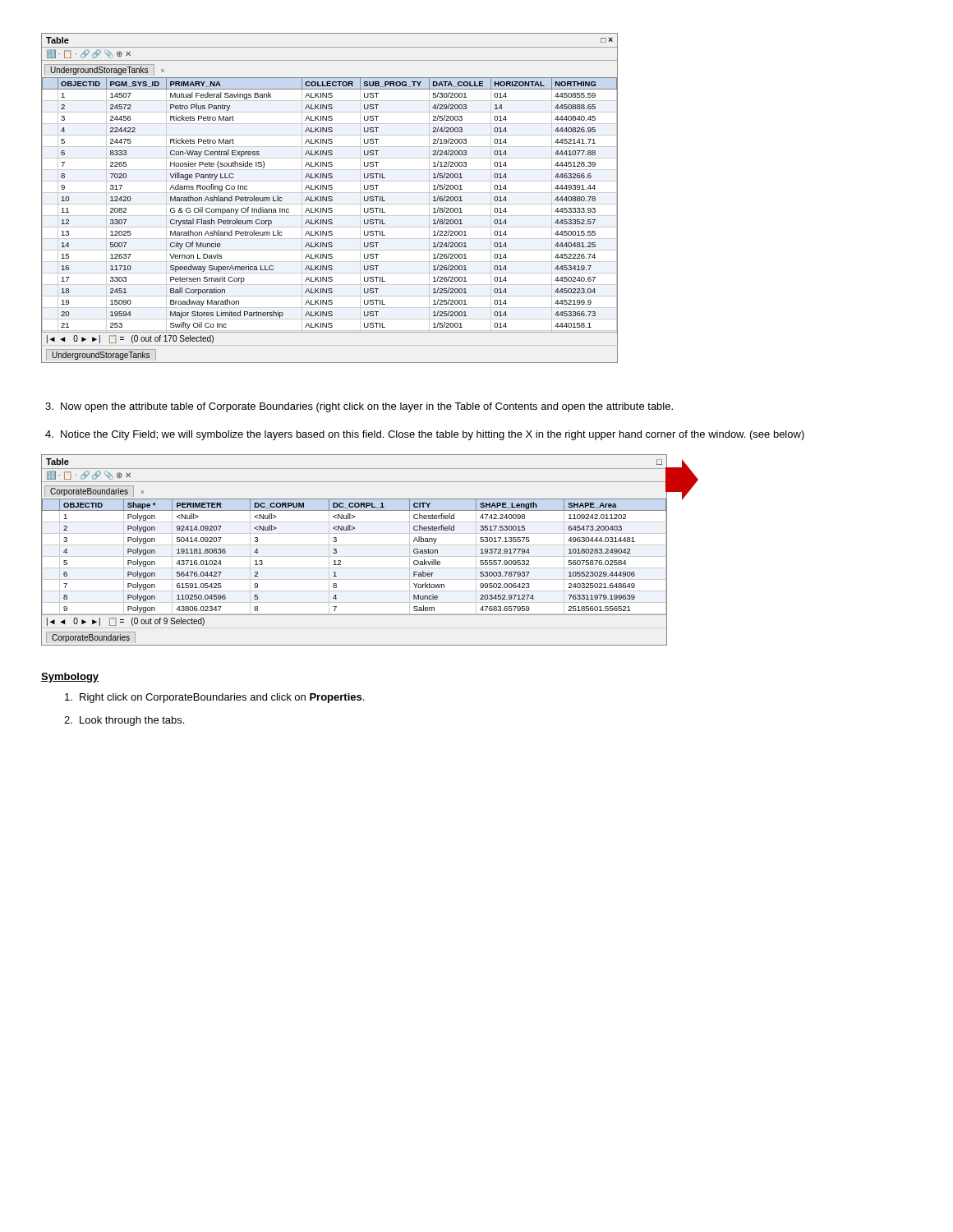Find the block on this page that starts "4. Notice the City Field; we will"
This screenshot has width=953, height=1232.
tap(425, 434)
